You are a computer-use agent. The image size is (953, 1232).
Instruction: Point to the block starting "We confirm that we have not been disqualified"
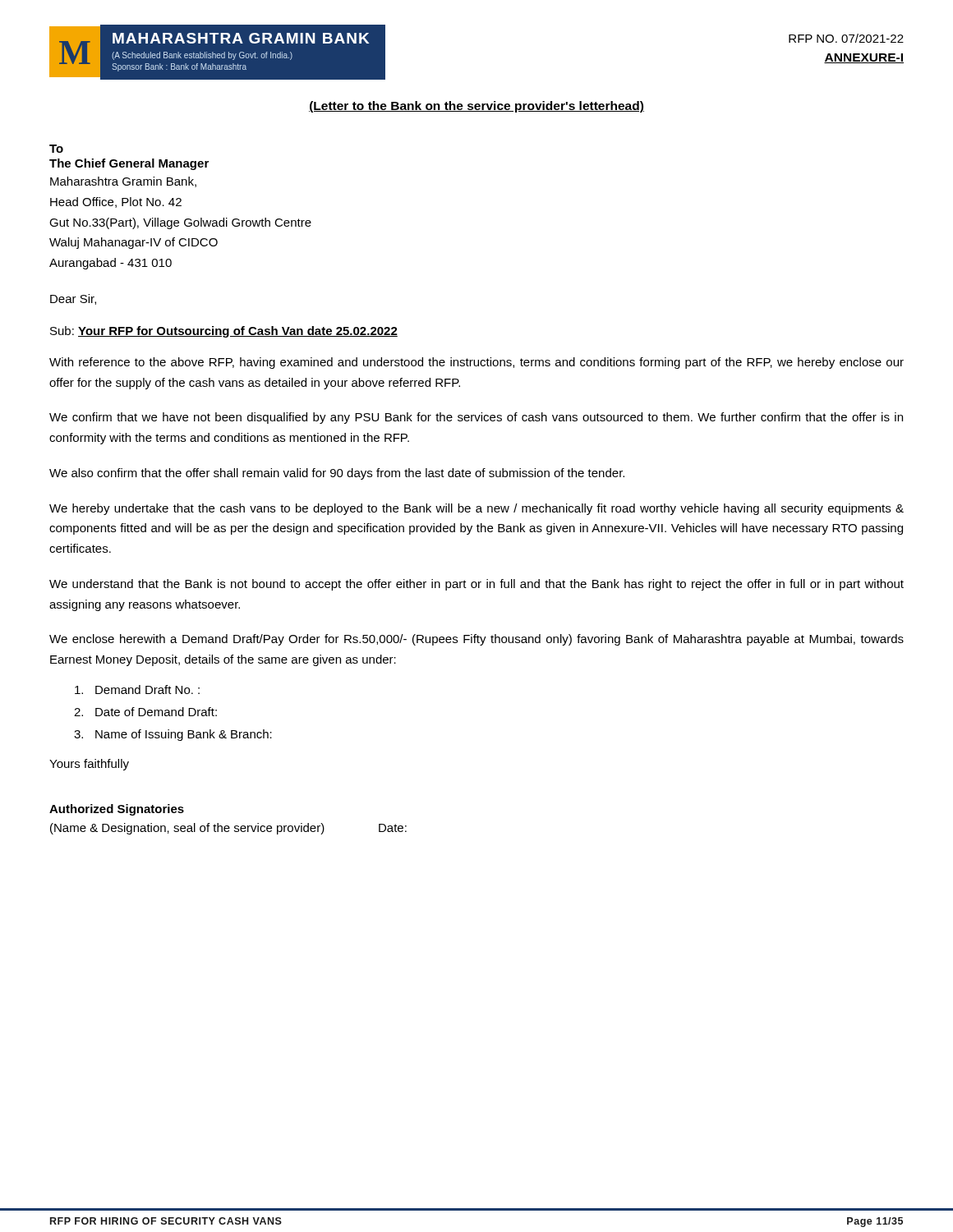point(476,427)
